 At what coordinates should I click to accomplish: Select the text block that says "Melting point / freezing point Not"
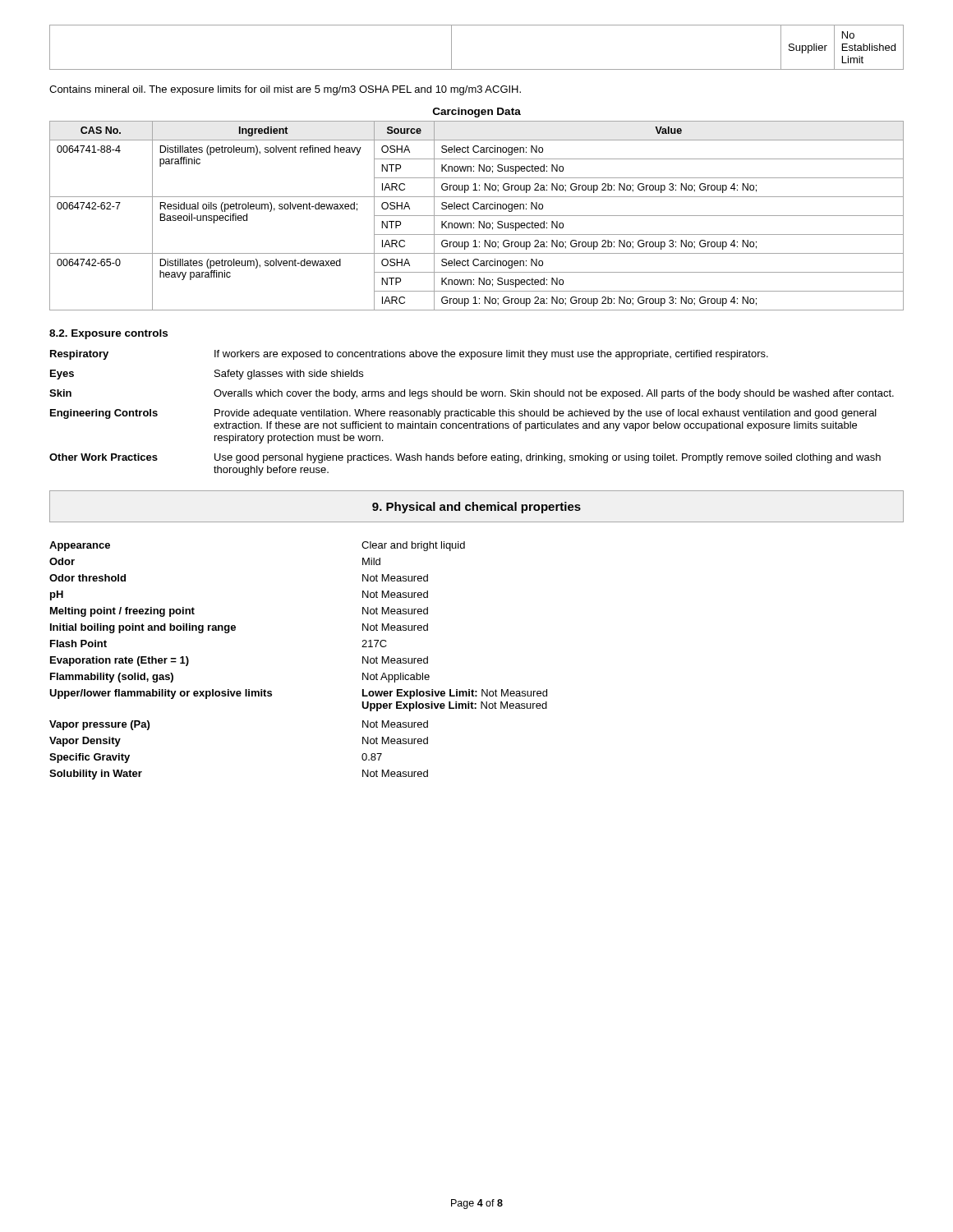[120, 611]
